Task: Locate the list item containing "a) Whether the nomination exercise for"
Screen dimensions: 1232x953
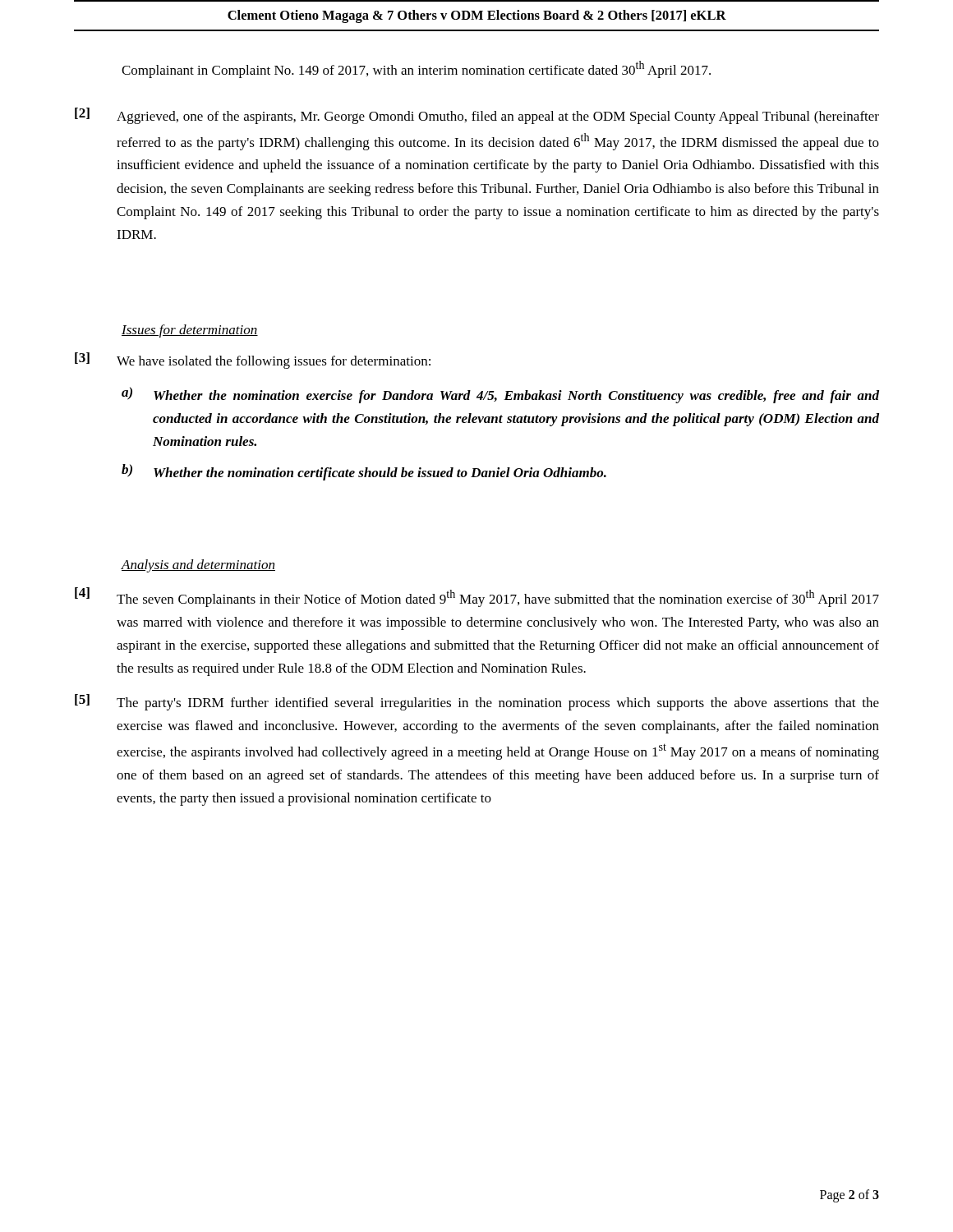Action: coord(500,419)
